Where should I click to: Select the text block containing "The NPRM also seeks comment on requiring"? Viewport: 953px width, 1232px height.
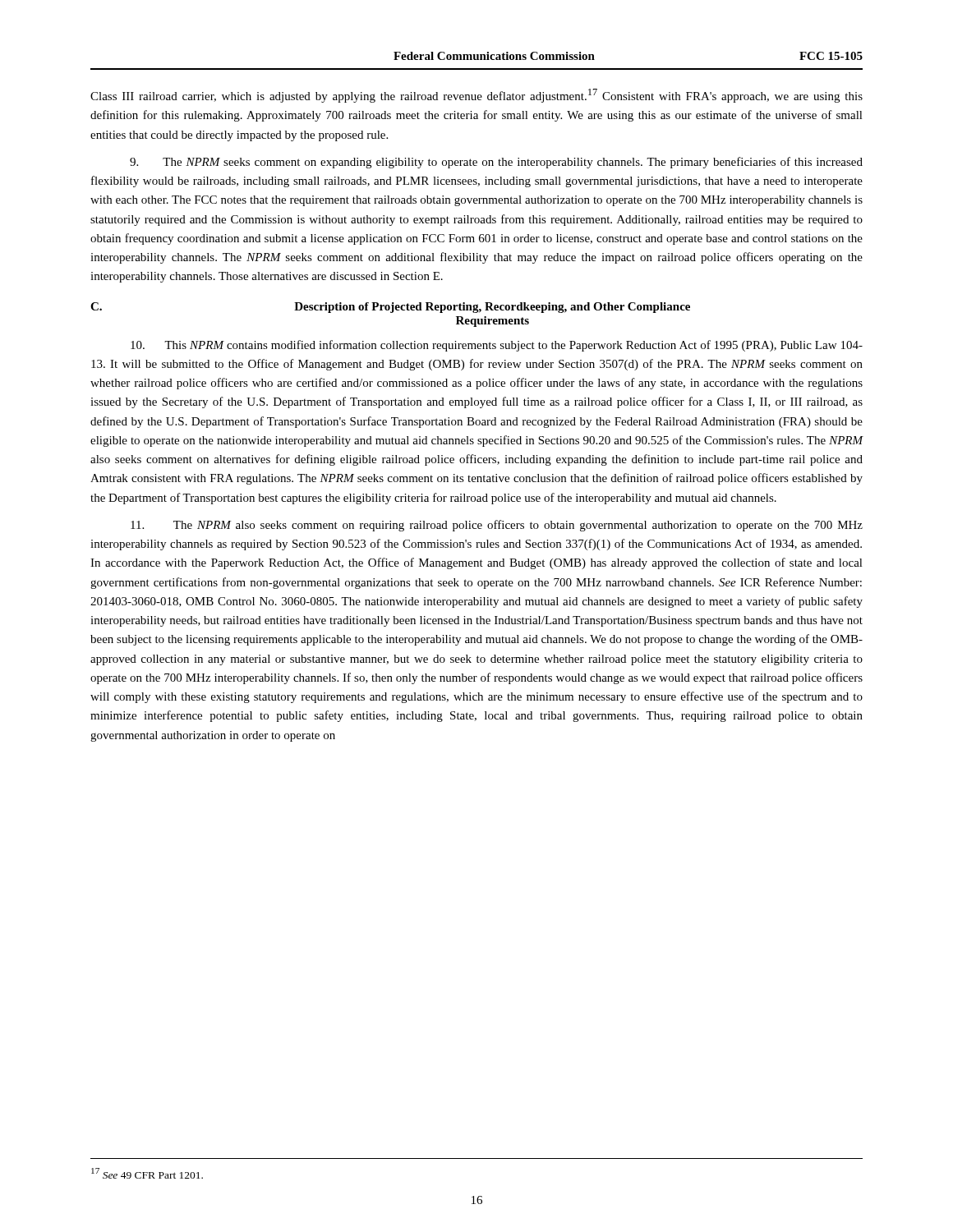[x=476, y=630]
